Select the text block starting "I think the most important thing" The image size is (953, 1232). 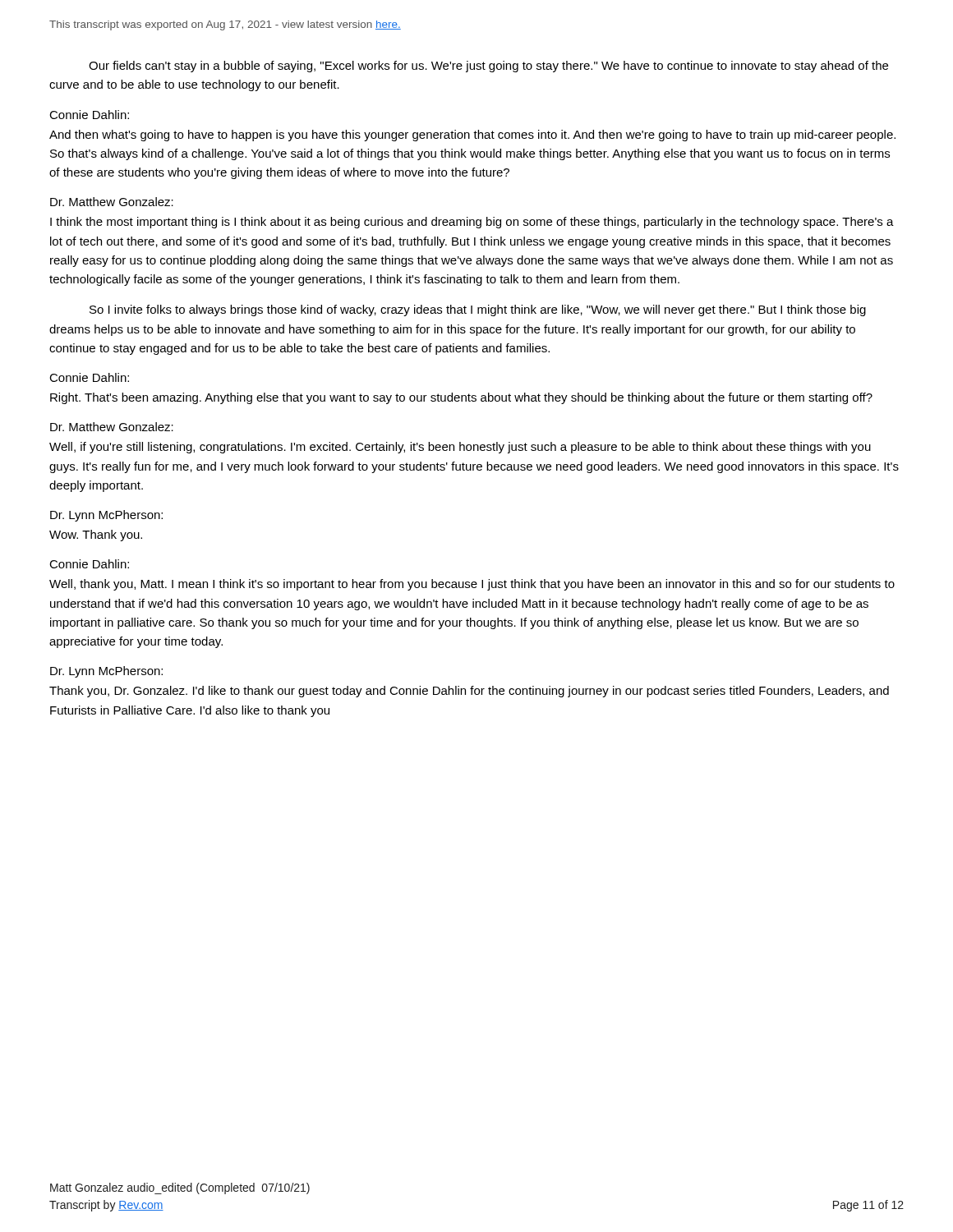pos(471,250)
